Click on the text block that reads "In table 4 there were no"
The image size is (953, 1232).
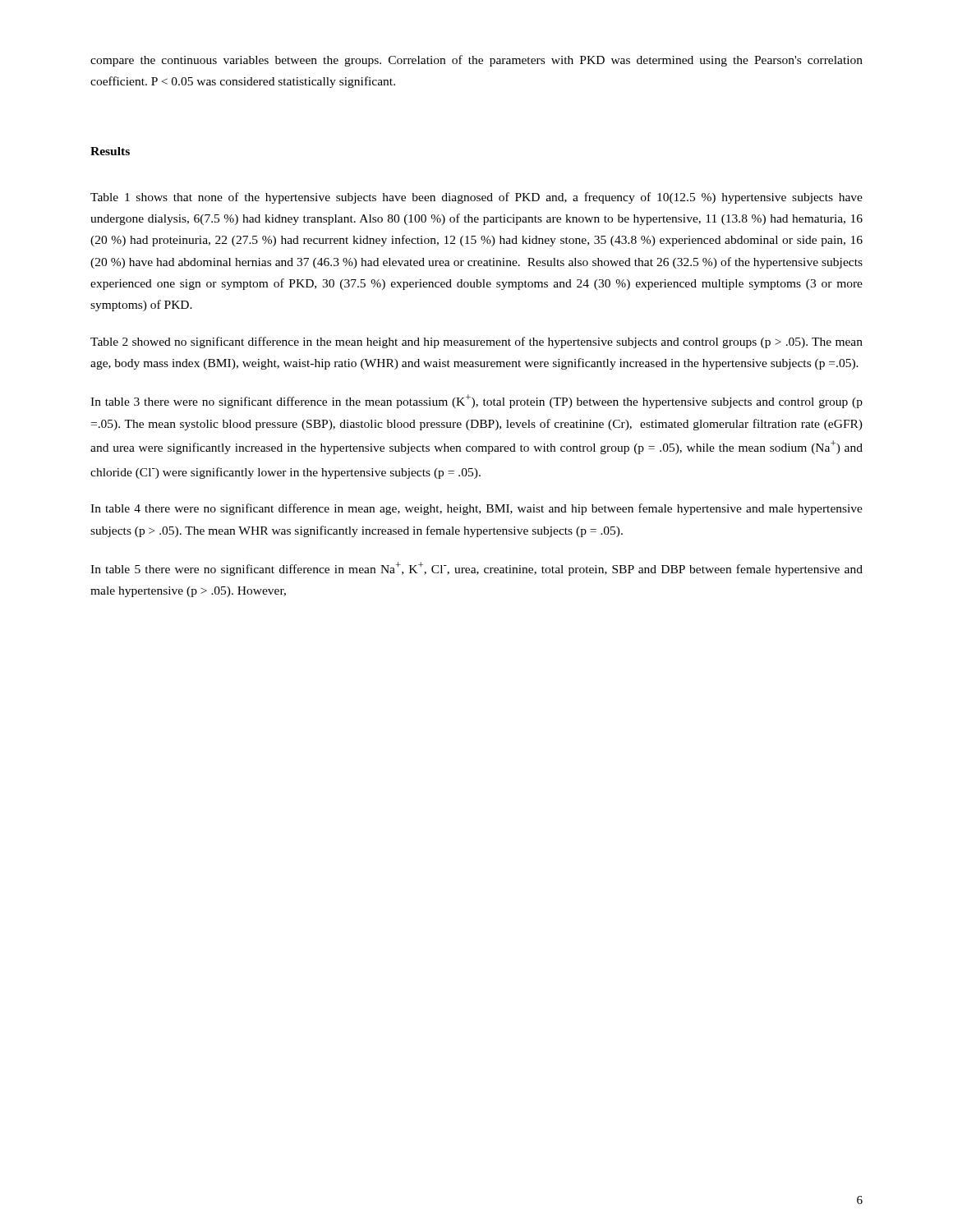[476, 520]
